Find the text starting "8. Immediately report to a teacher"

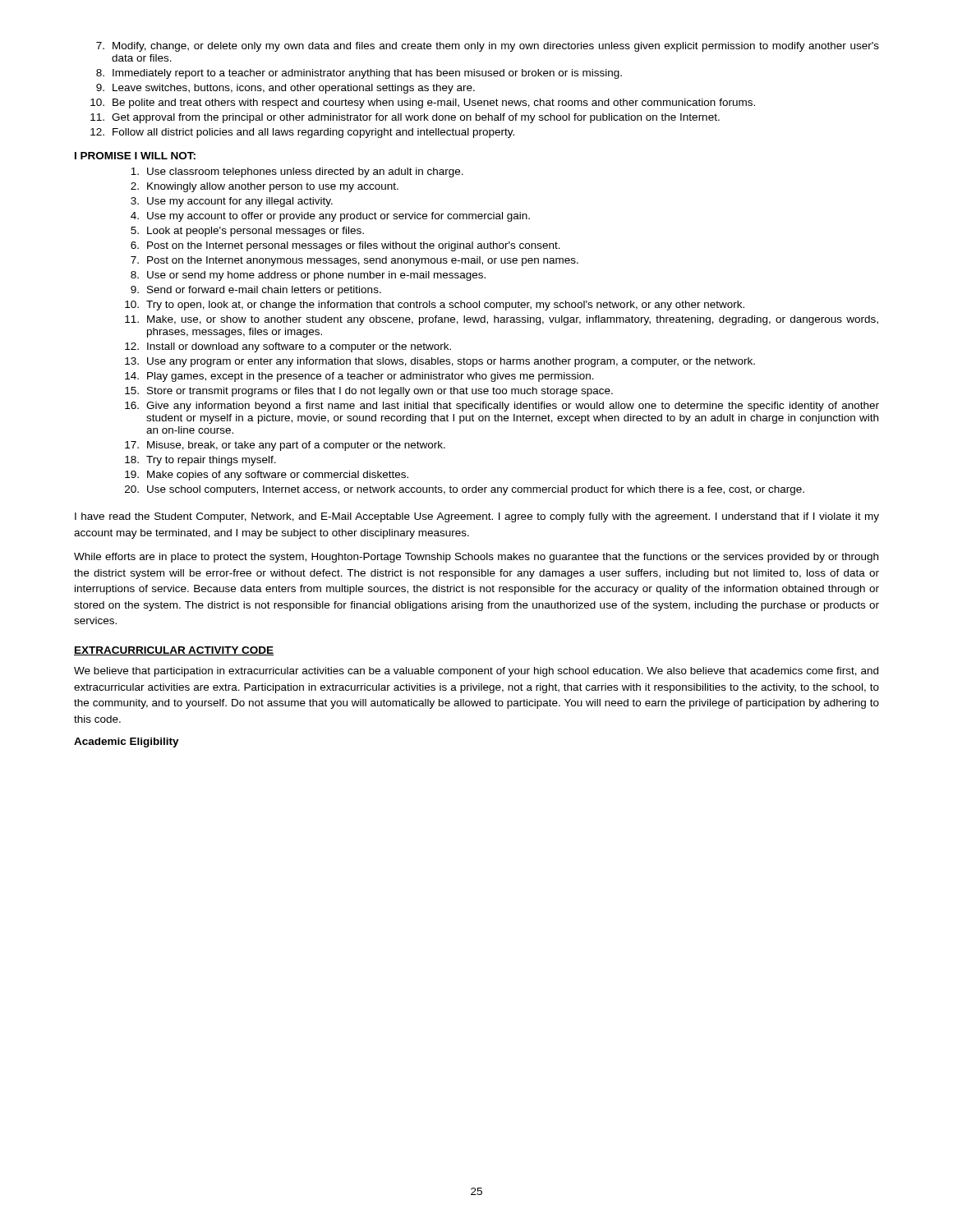[476, 73]
